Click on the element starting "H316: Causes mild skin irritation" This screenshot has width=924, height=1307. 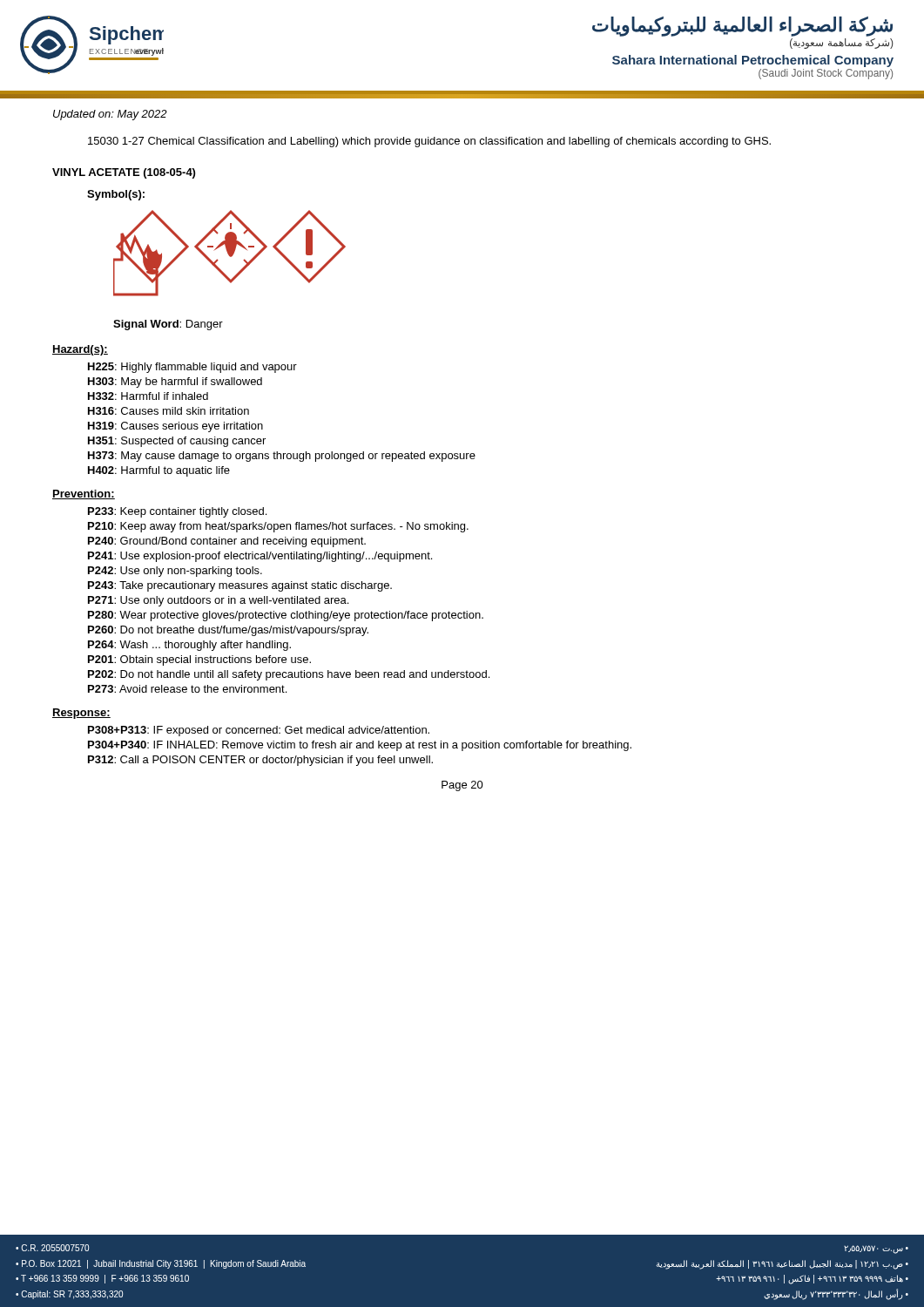pos(168,411)
